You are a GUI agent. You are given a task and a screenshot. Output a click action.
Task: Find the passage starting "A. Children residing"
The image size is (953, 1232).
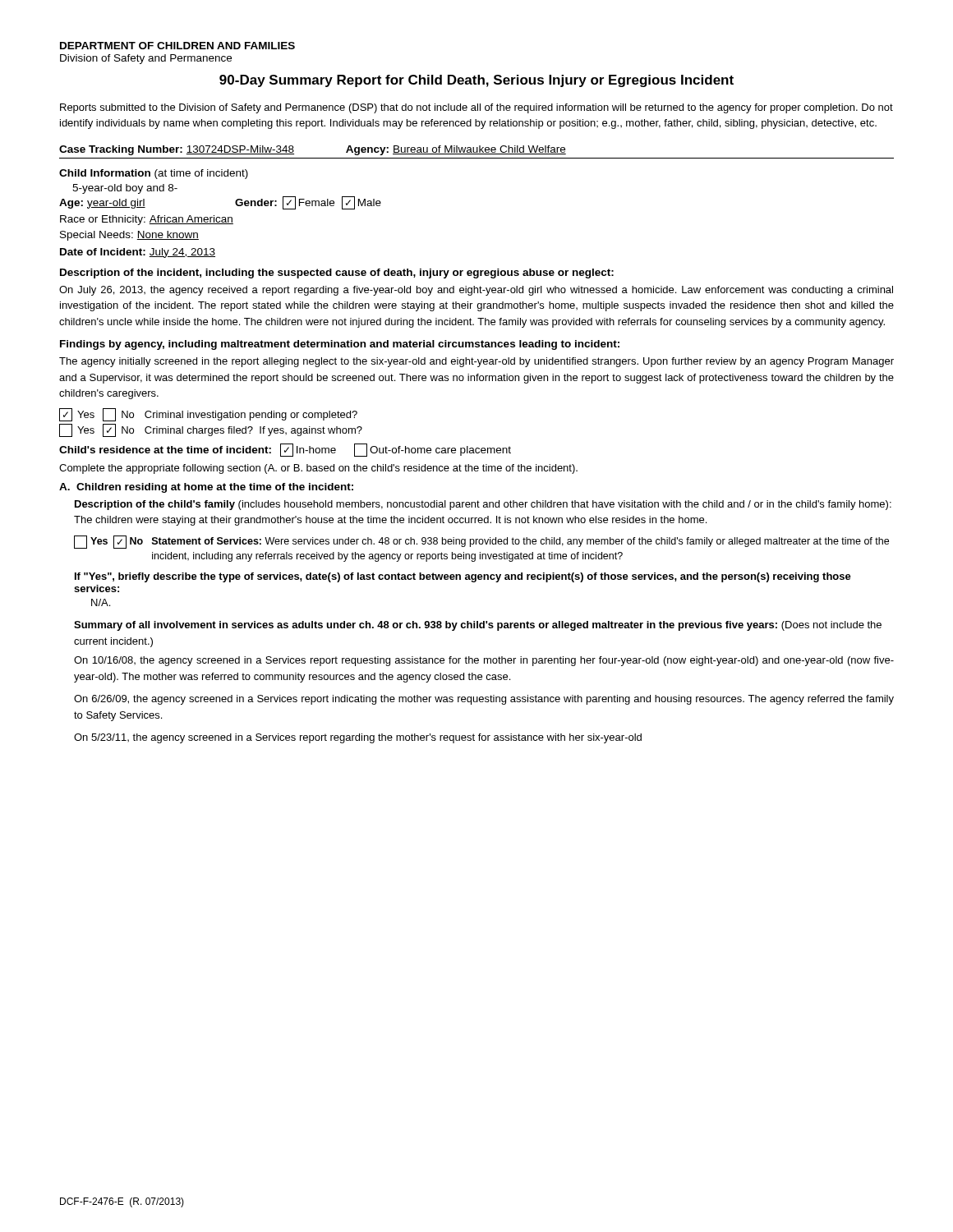tap(207, 486)
